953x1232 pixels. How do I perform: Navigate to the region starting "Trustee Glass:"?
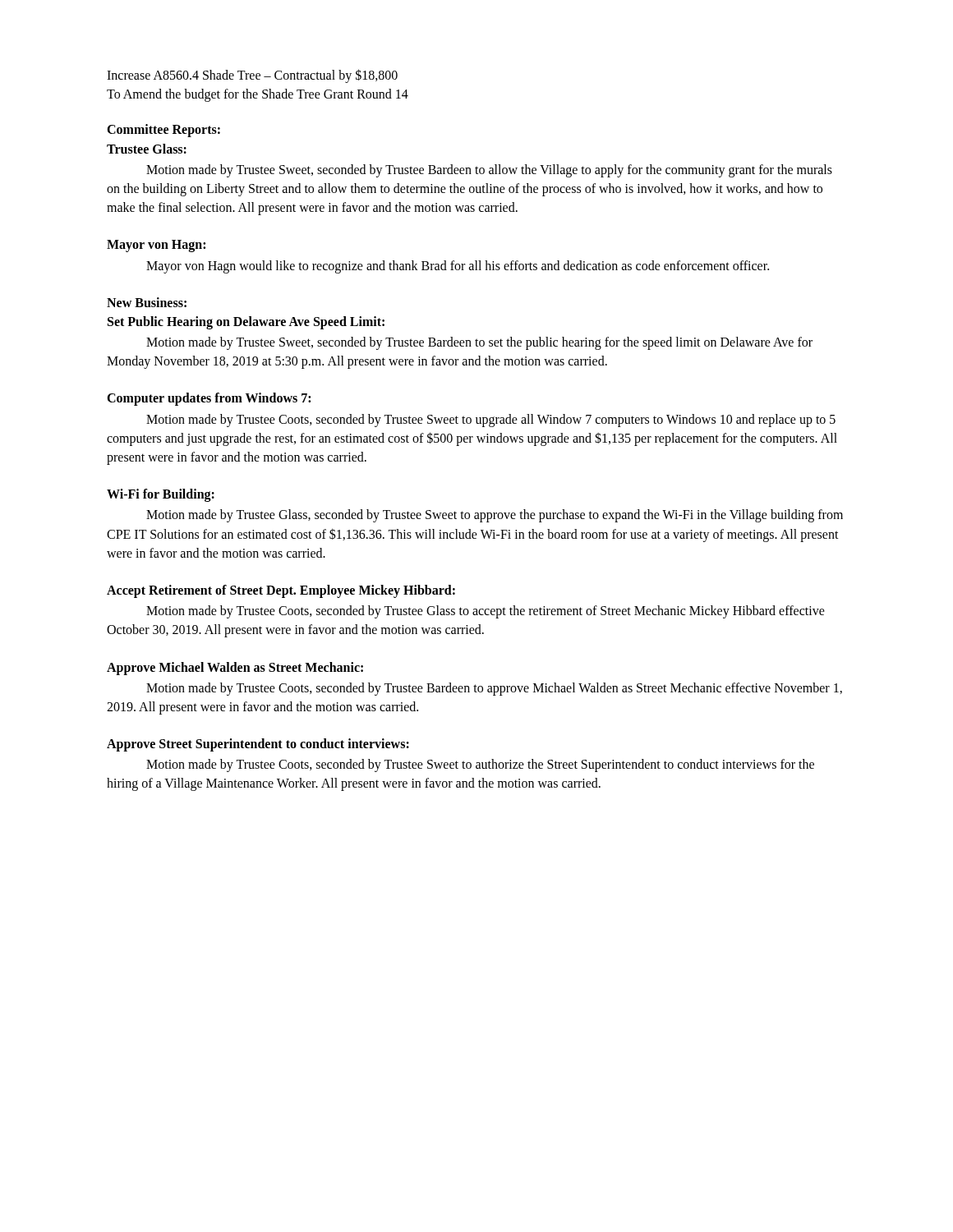coord(147,149)
